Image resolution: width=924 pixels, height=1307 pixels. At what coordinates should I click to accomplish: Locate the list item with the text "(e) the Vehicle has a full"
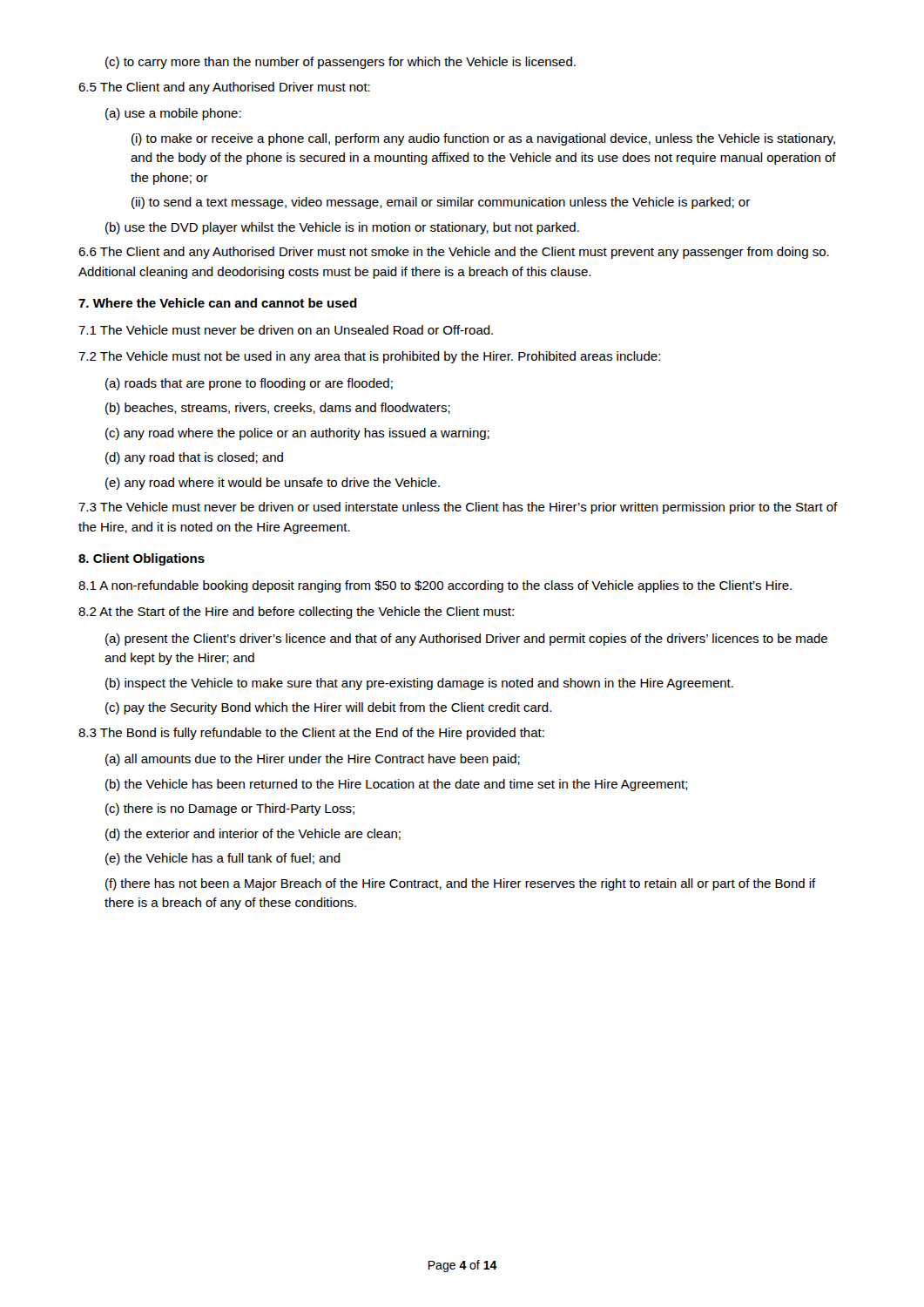[x=222, y=858]
